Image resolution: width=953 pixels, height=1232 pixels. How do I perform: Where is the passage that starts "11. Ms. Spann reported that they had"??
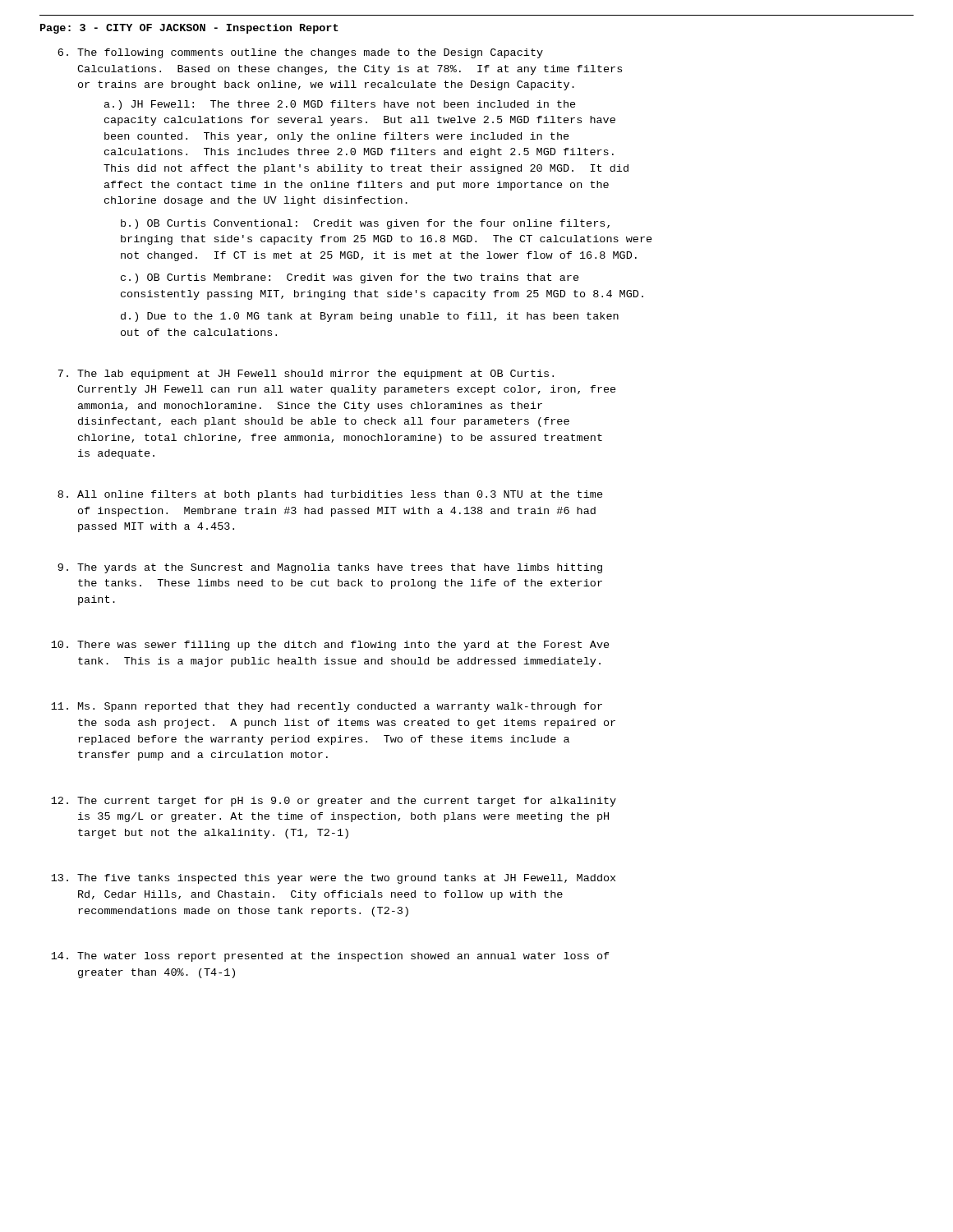pos(472,731)
